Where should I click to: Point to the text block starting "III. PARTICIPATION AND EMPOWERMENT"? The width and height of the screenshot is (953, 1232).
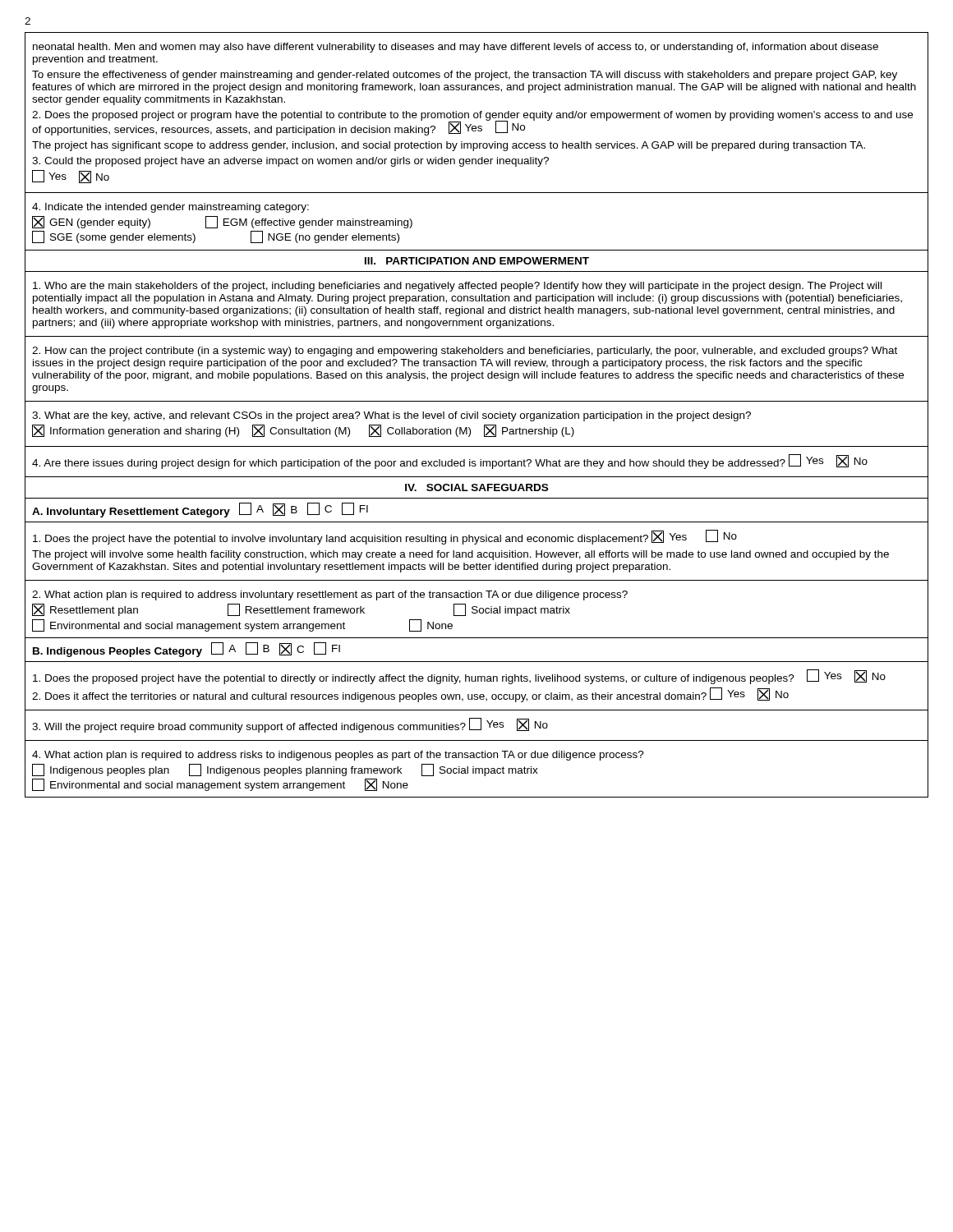(x=476, y=261)
